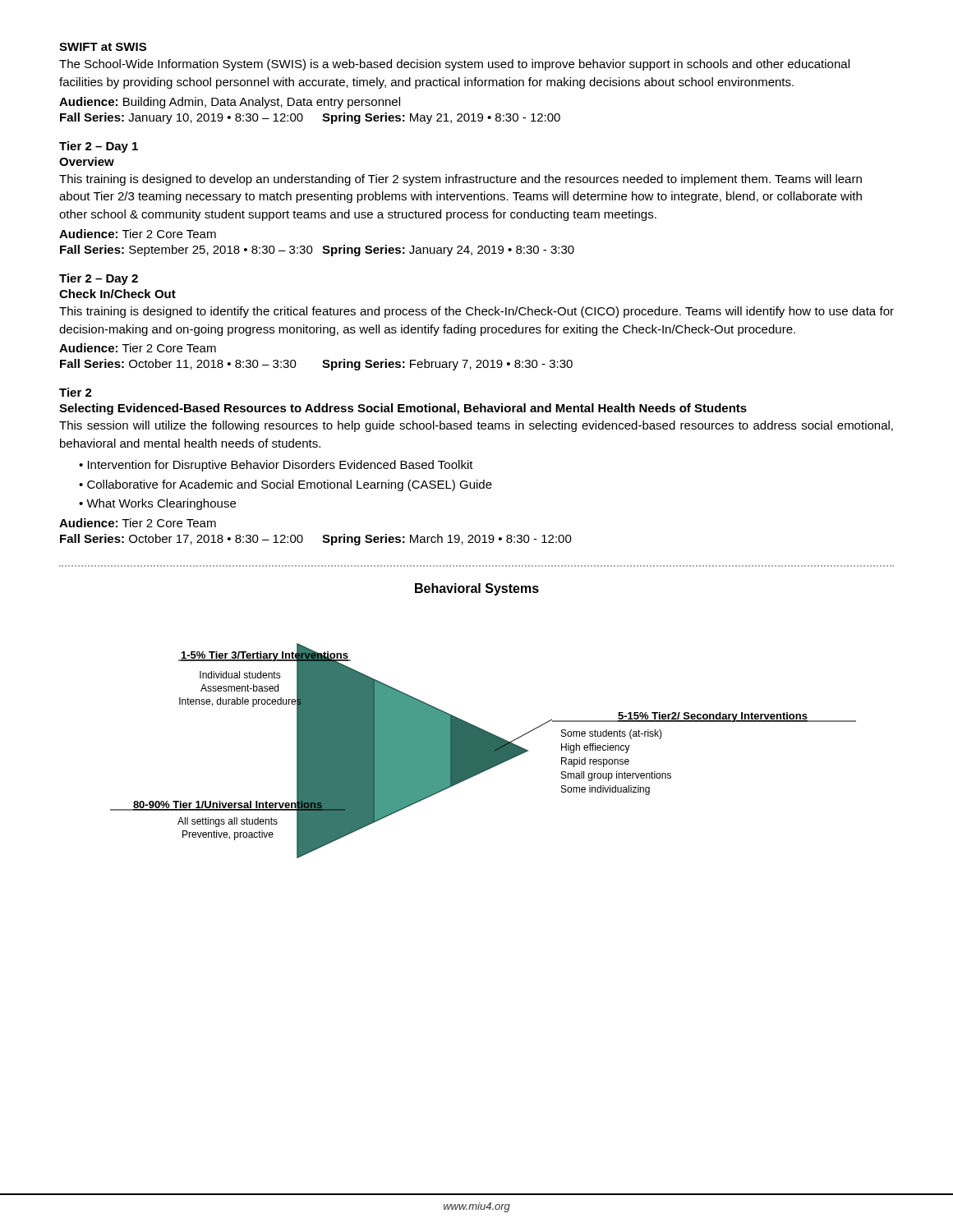Select the text block starting "Fall Series: September"
The width and height of the screenshot is (953, 1232).
pyautogui.click(x=476, y=249)
